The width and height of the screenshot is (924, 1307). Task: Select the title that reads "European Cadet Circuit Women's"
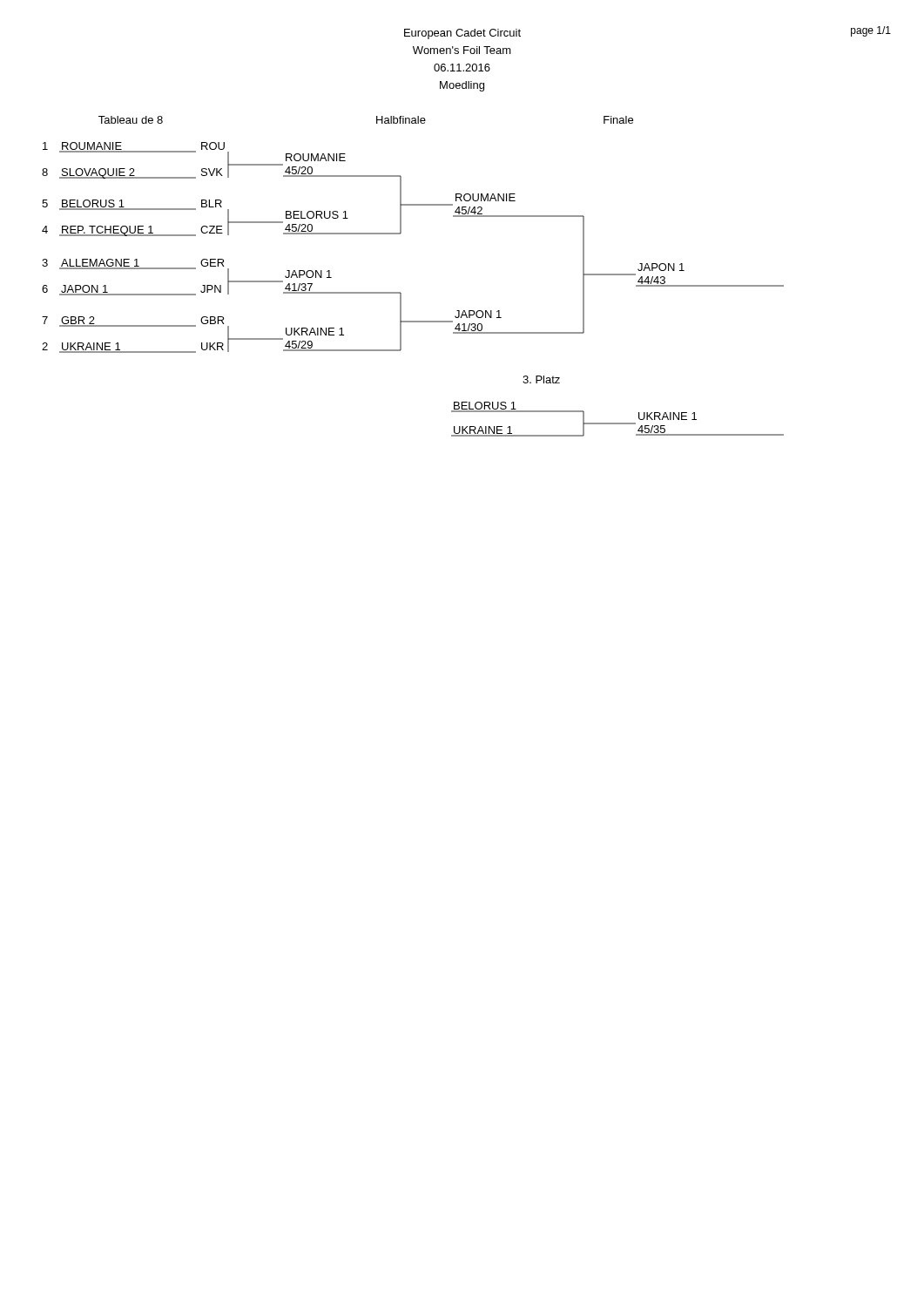[x=462, y=59]
